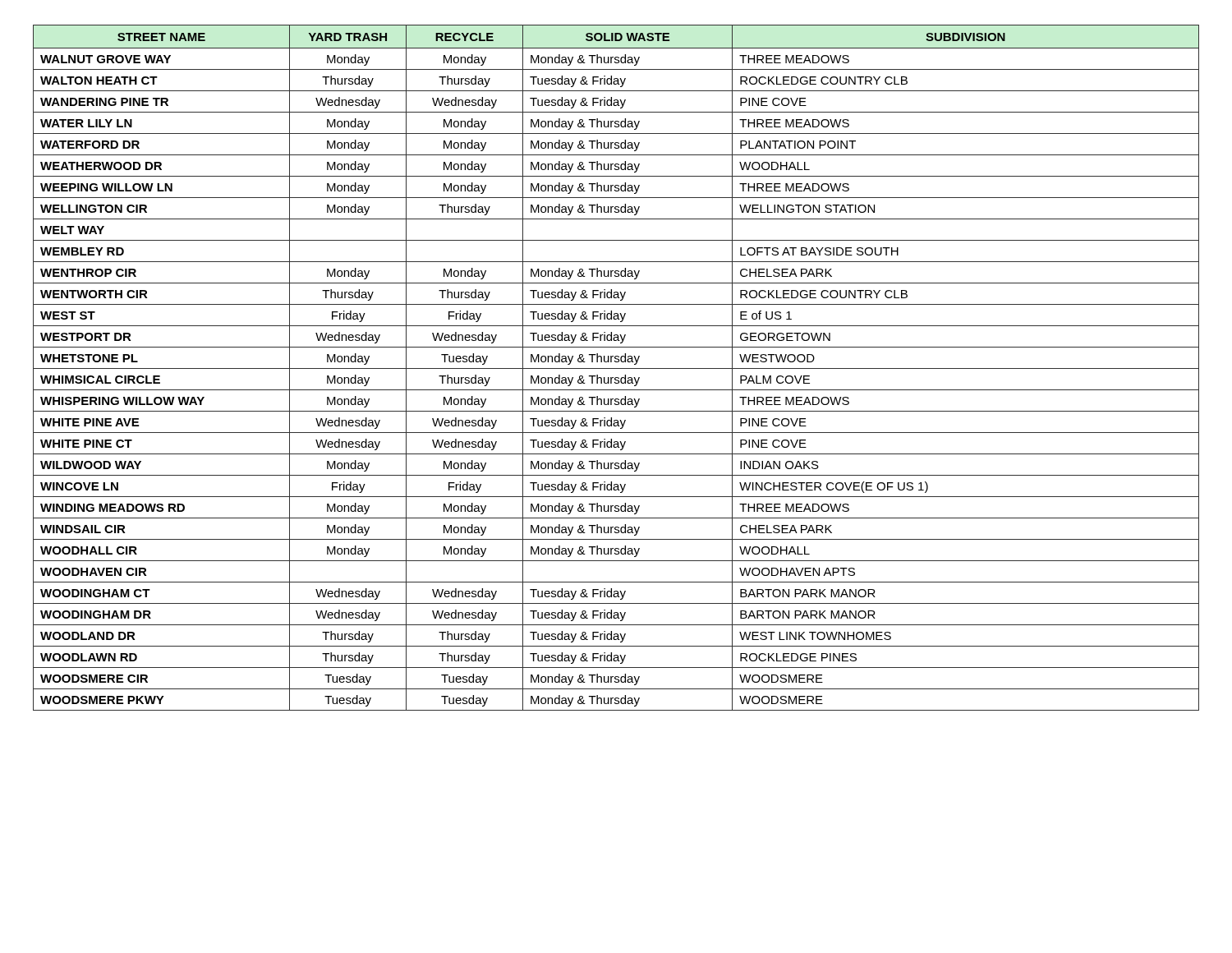The width and height of the screenshot is (1232, 953).
Task: Select the table that reads "WILDWOOD WAY"
Action: [x=616, y=368]
